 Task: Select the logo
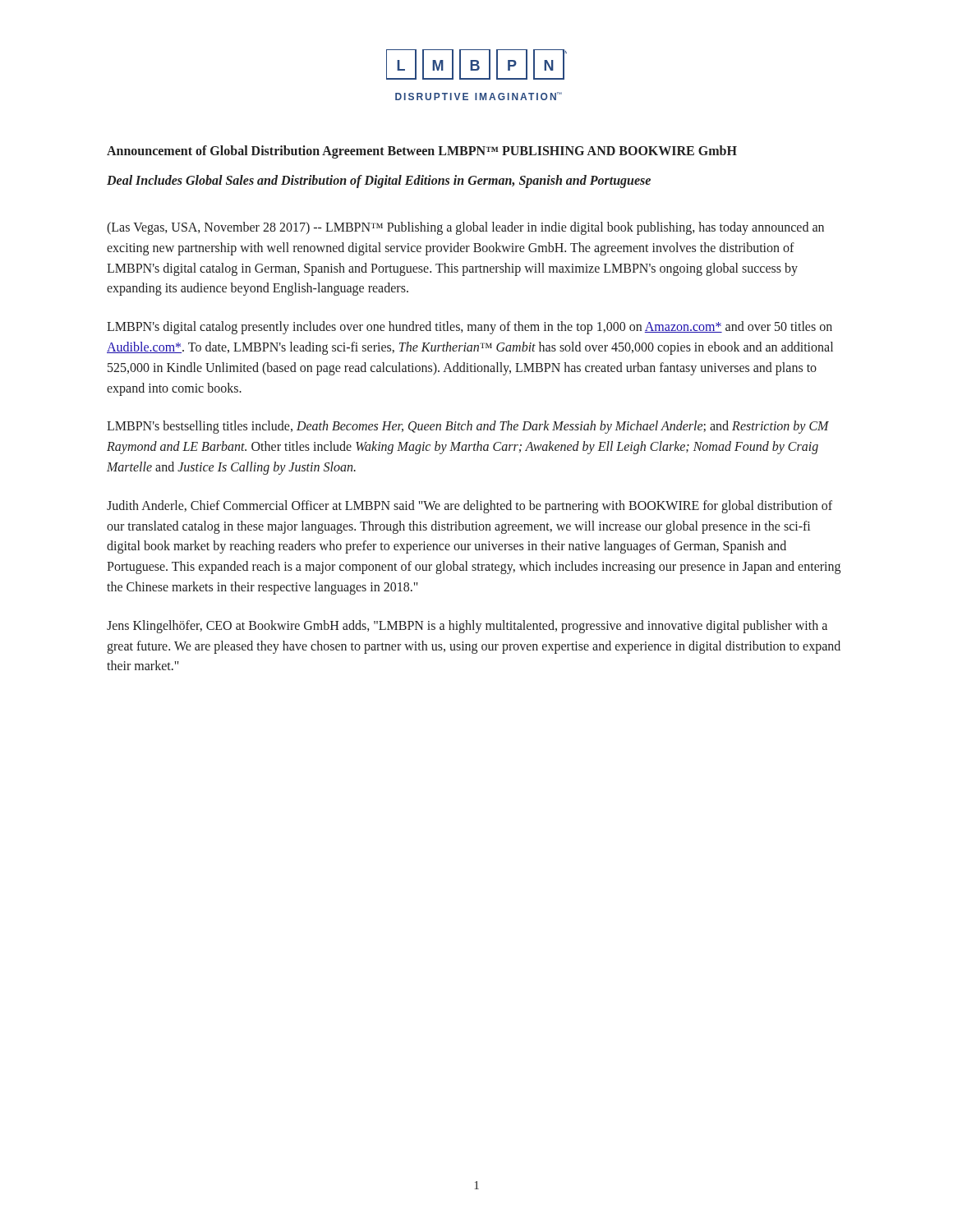[476, 82]
